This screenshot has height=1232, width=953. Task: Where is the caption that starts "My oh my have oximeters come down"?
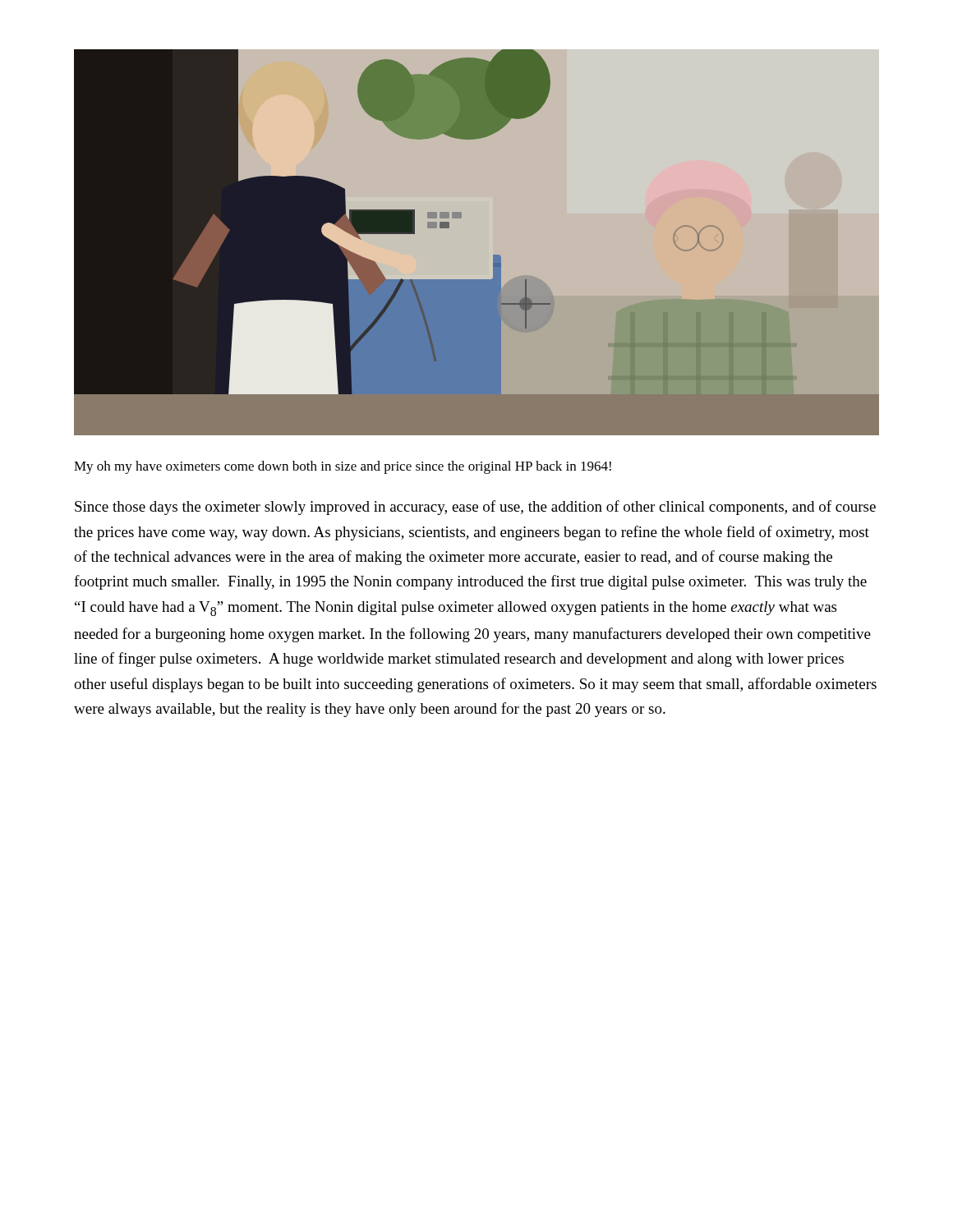tap(343, 466)
